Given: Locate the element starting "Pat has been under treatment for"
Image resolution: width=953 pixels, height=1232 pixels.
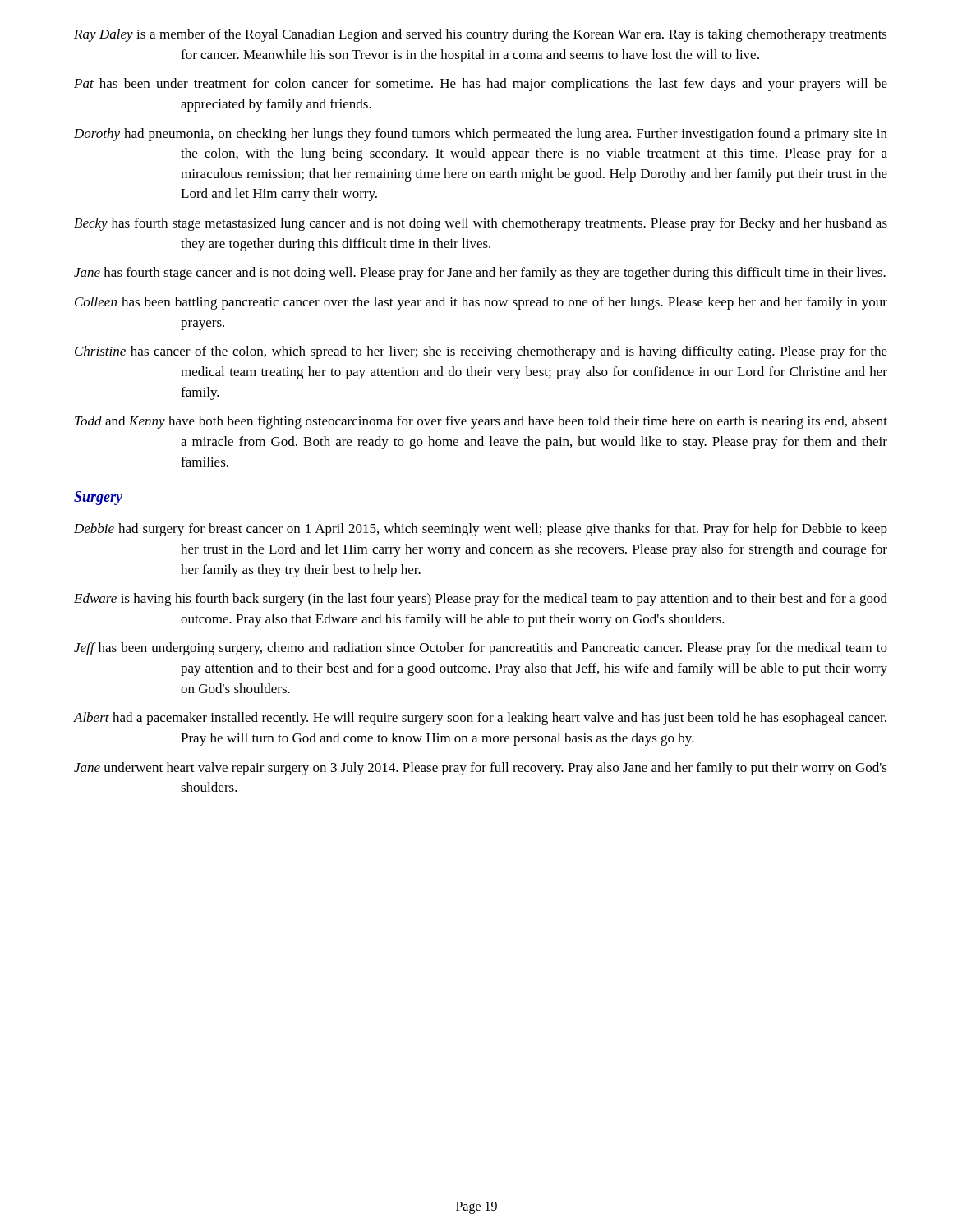Looking at the screenshot, I should click(x=481, y=94).
